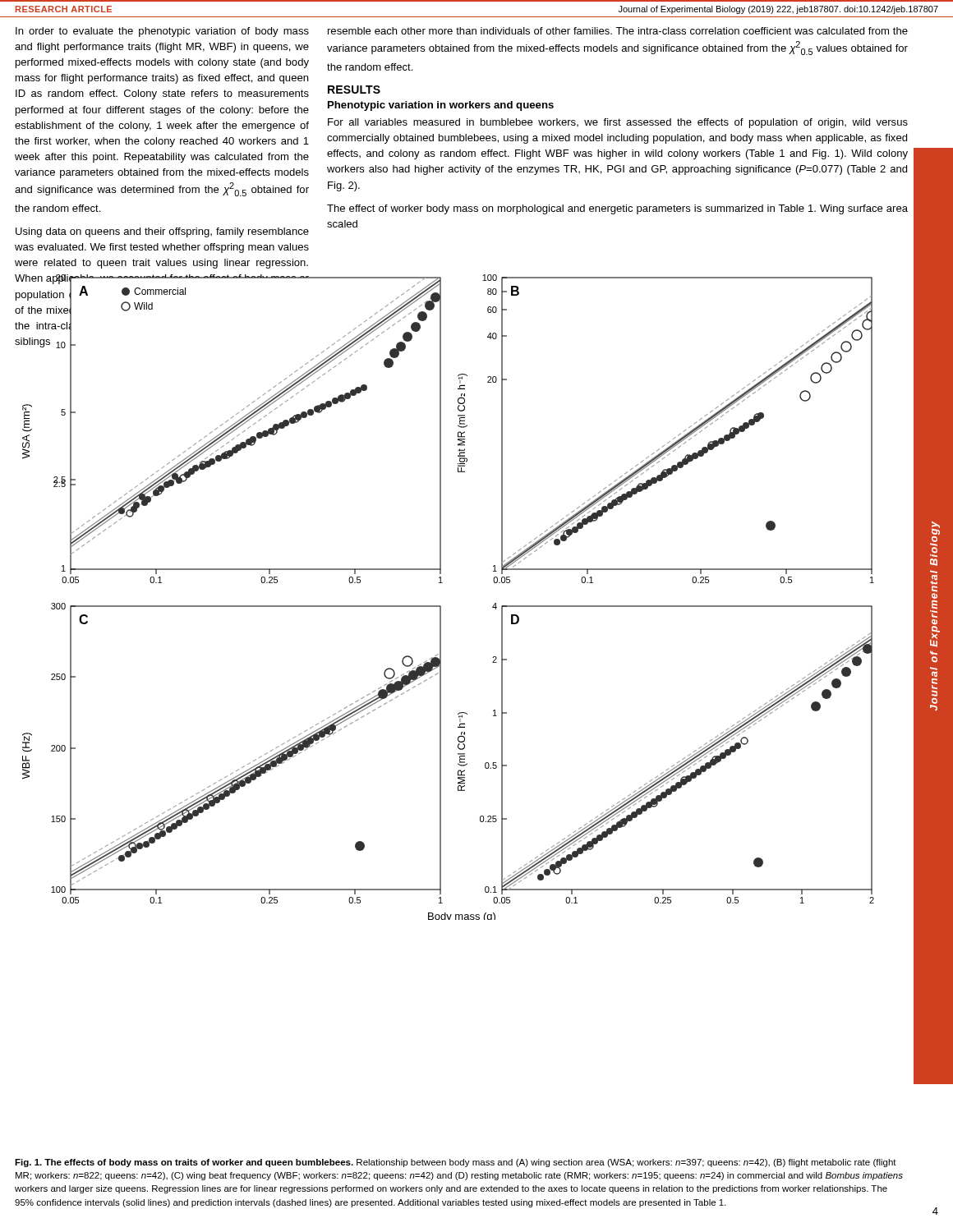Locate the block of text that opens with "Using data on queens and their"
Viewport: 953px width, 1232px height.
[162, 286]
